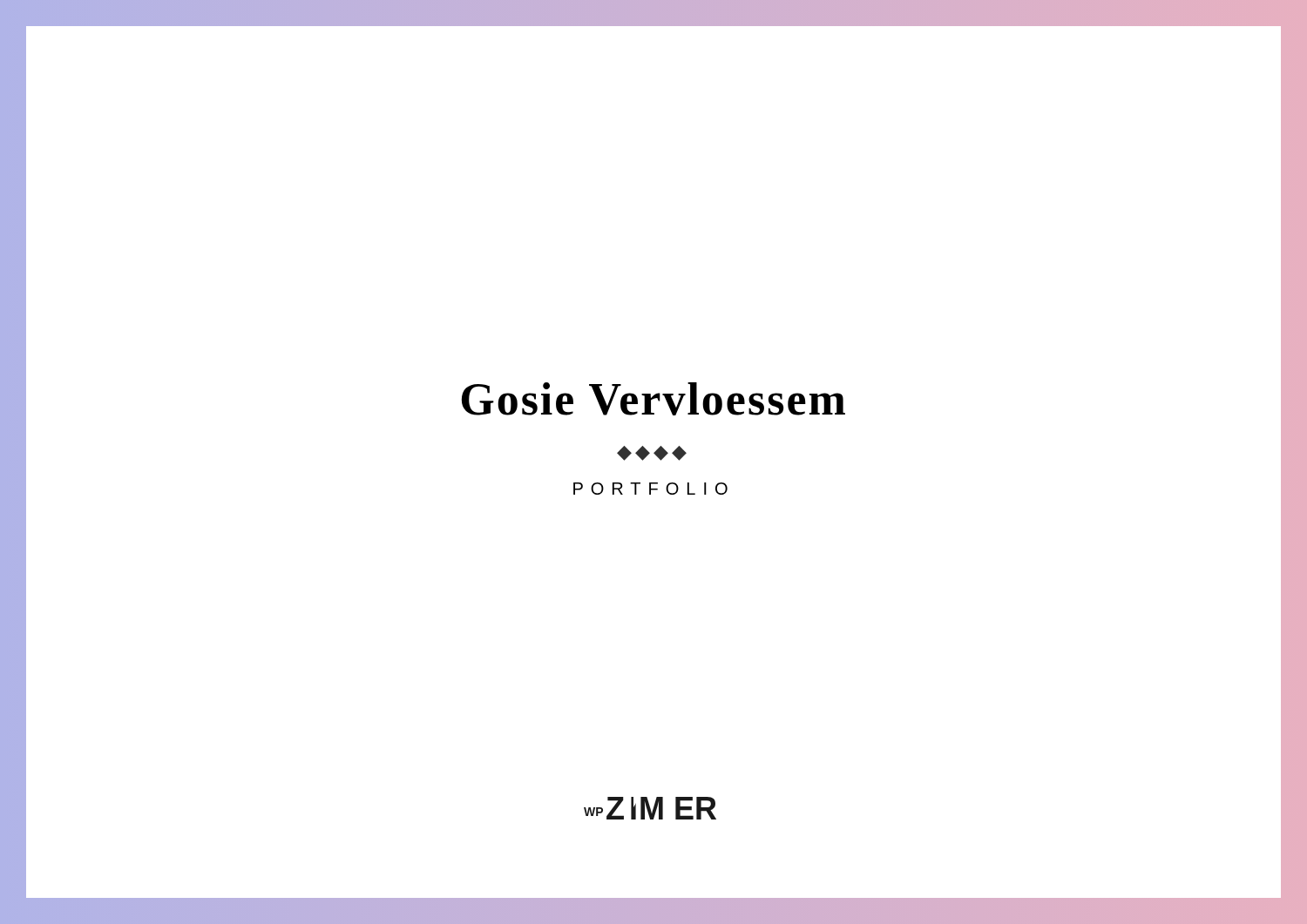Screen dimensions: 924x1307
Task: Select the logo
Action: click(x=654, y=807)
